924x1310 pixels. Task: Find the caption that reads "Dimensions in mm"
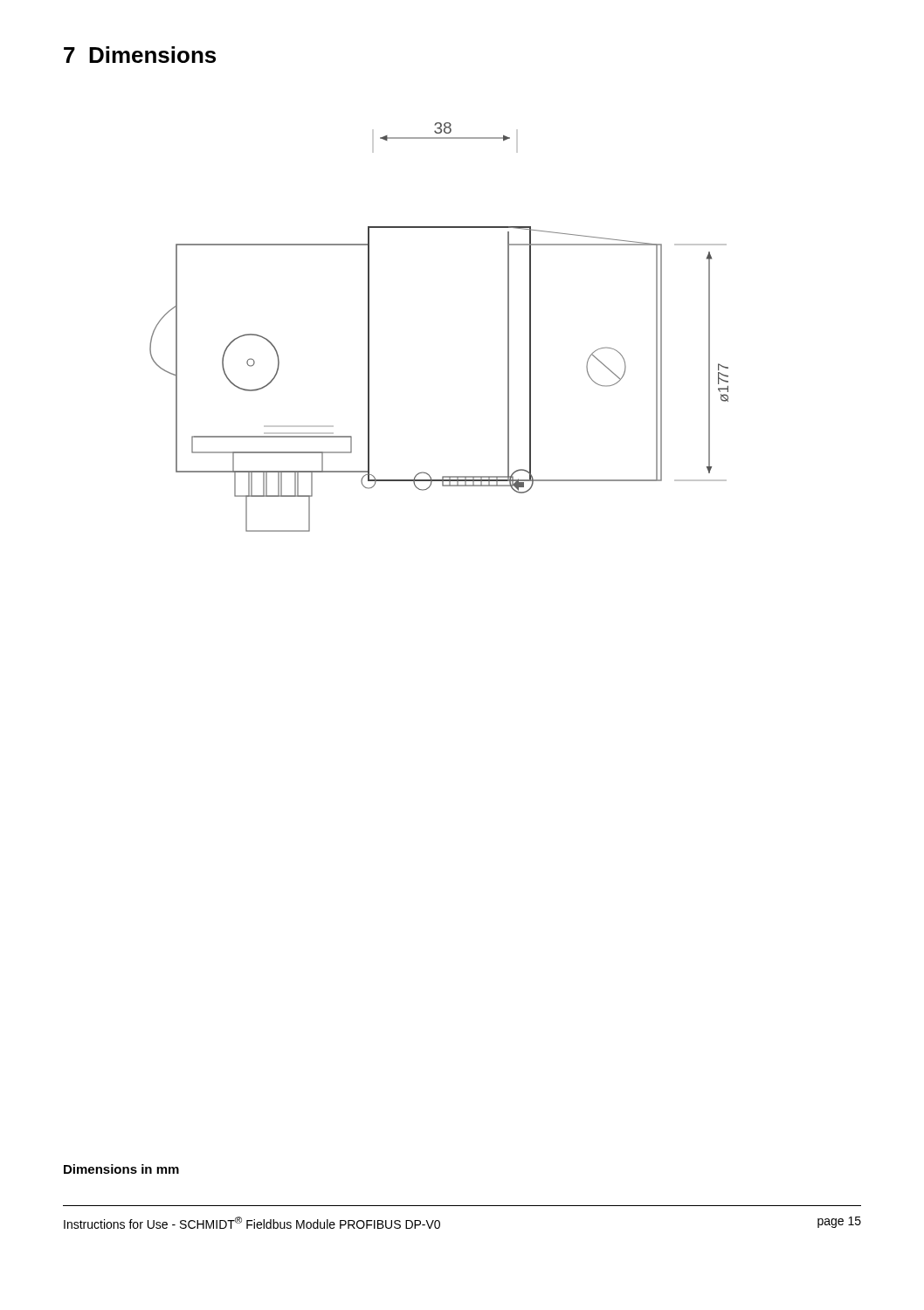(121, 1169)
